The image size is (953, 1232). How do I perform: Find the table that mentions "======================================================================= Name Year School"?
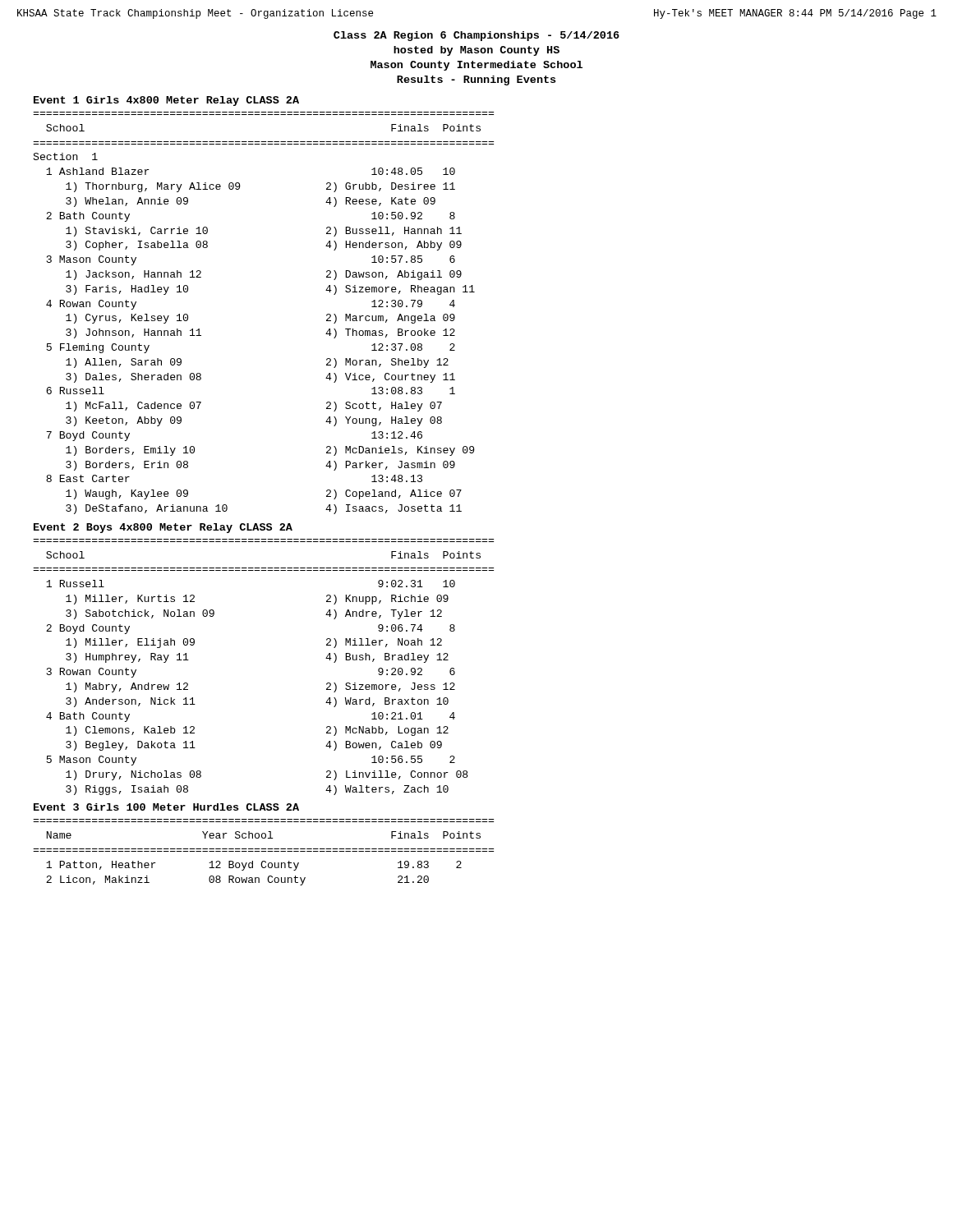476,851
